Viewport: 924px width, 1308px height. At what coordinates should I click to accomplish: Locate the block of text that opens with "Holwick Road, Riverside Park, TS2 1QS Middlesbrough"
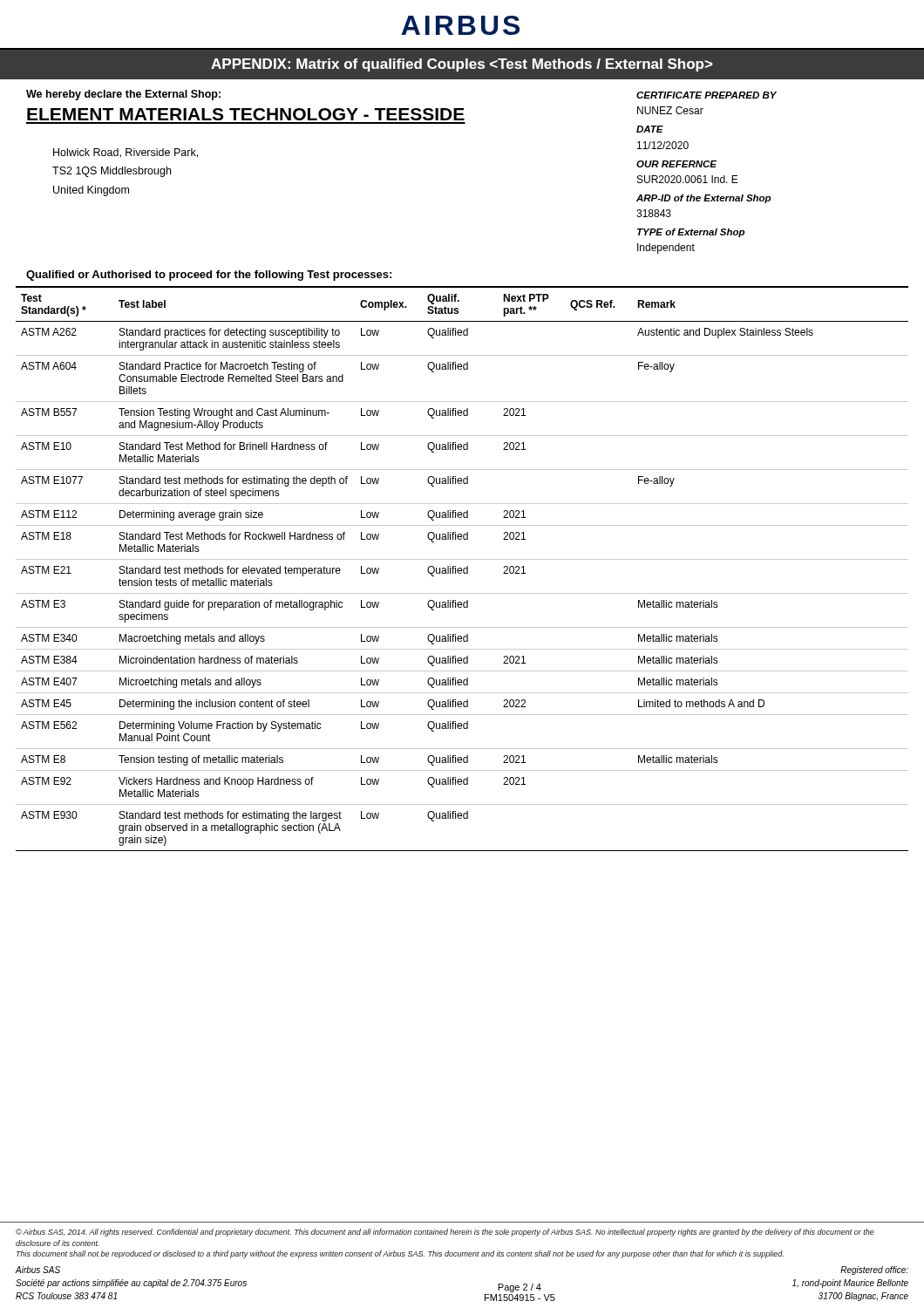(126, 171)
